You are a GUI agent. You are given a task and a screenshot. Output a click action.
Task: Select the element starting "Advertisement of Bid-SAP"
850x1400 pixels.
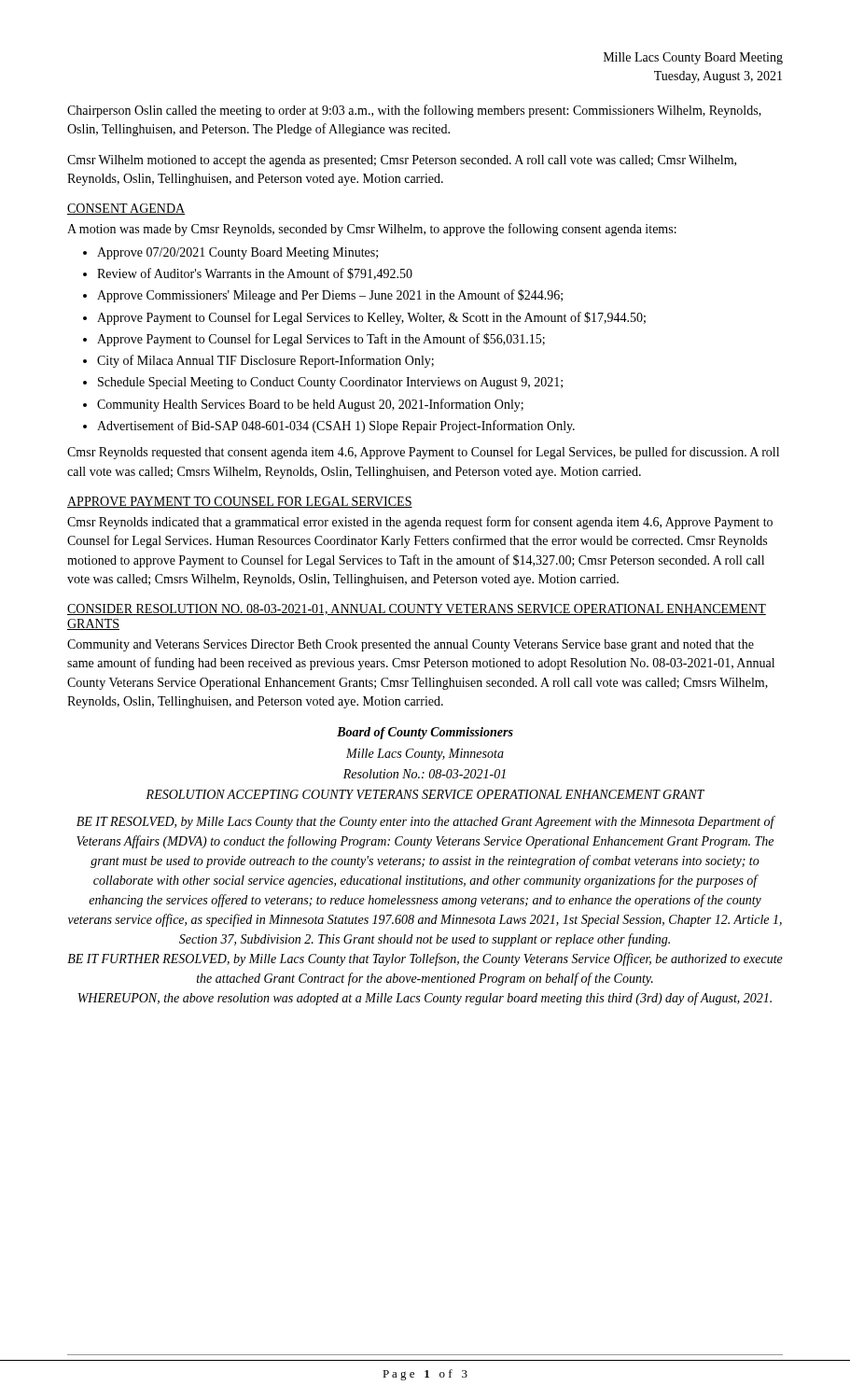[x=336, y=426]
